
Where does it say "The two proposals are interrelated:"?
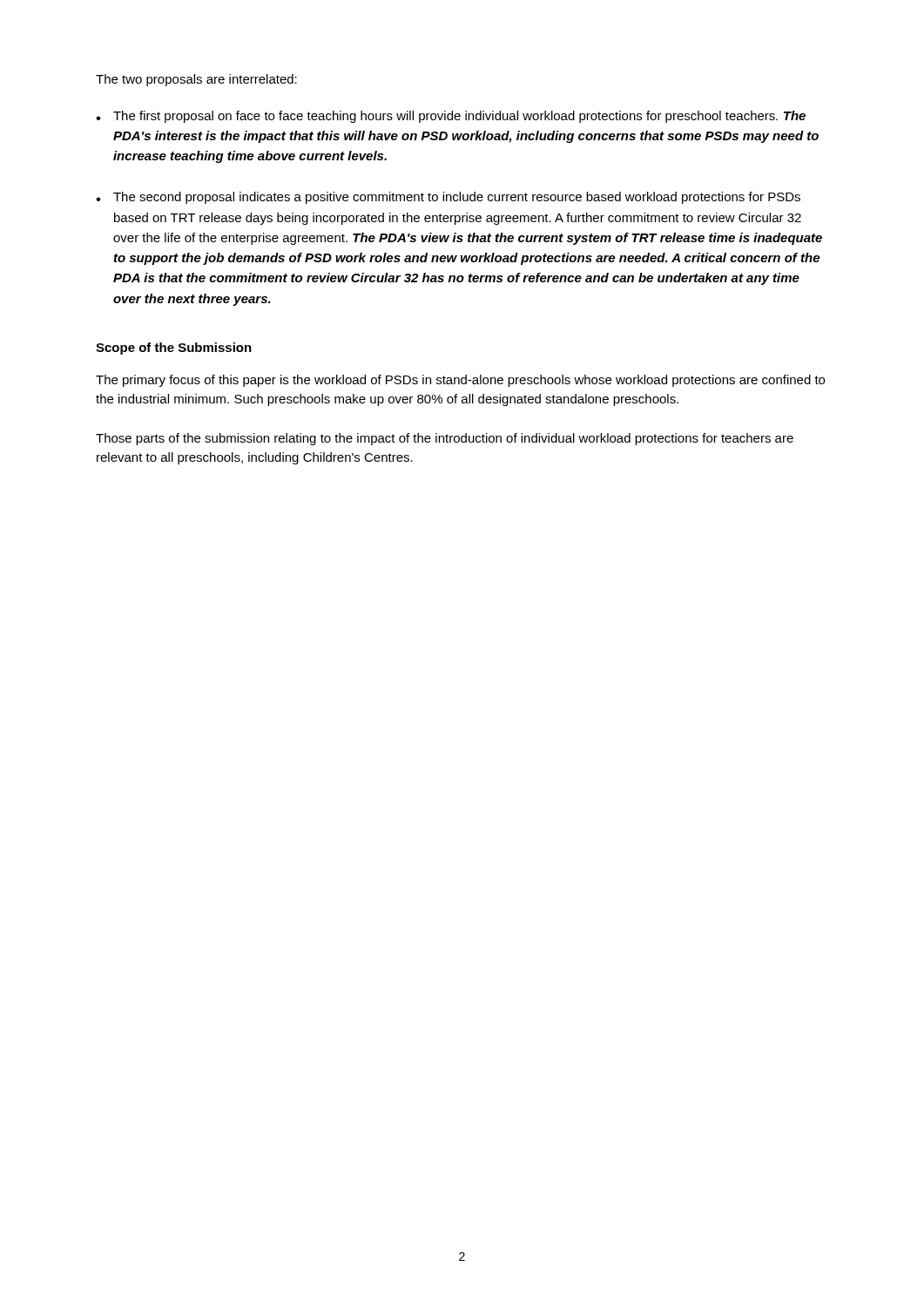(x=197, y=79)
